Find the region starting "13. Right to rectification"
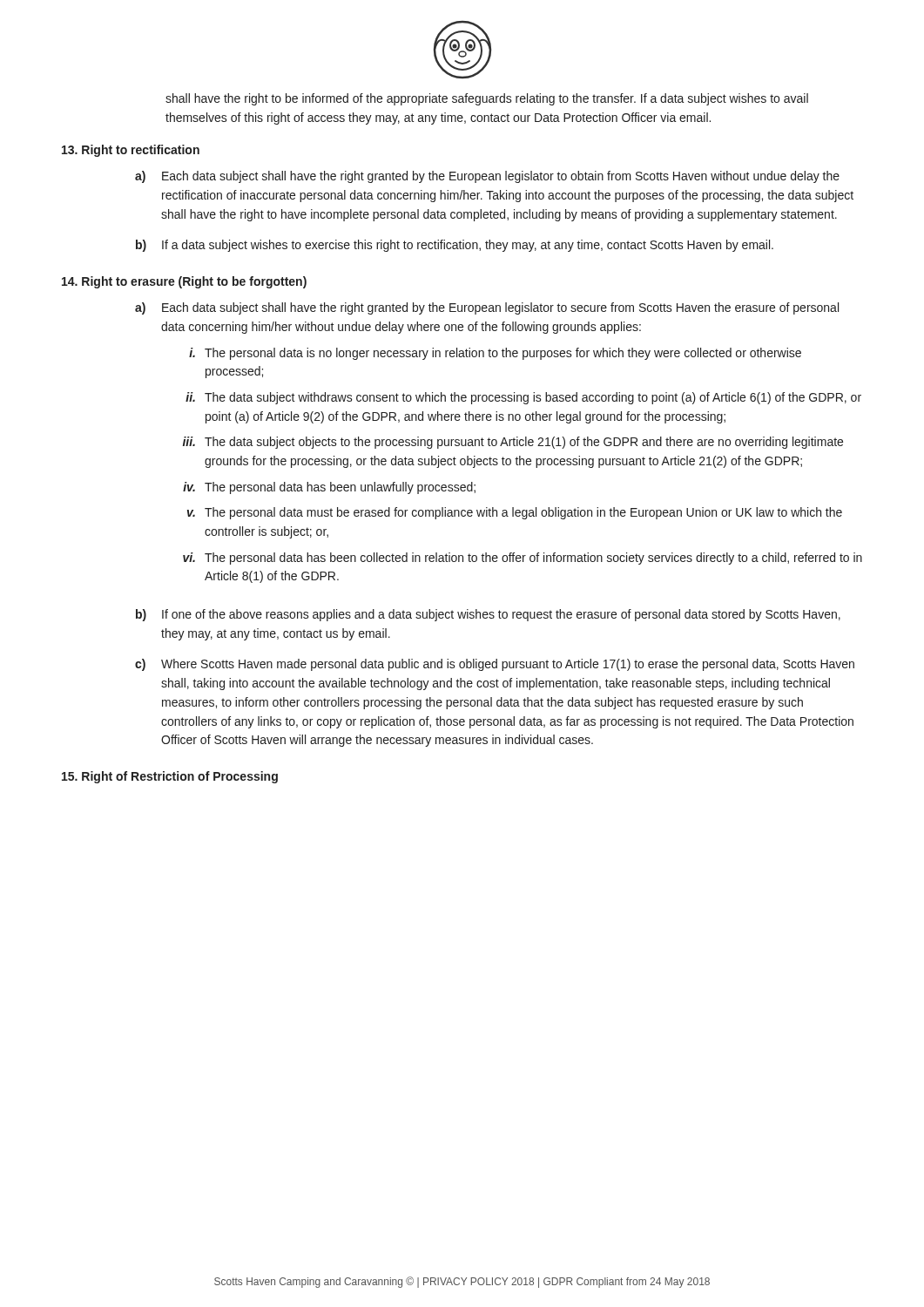The width and height of the screenshot is (924, 1307). 130,150
